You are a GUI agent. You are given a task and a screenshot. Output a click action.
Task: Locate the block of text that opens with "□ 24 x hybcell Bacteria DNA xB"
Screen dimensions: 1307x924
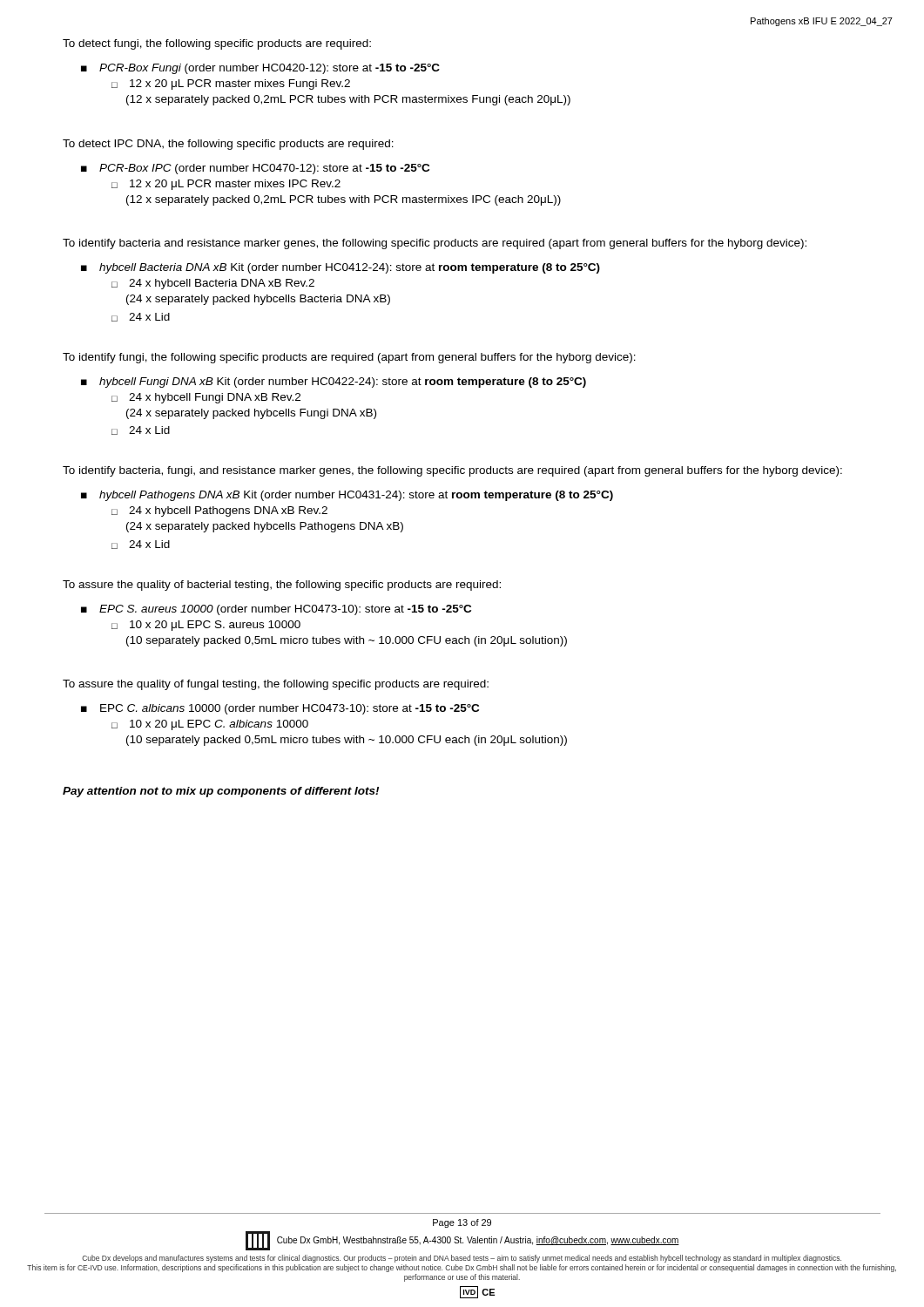tap(496, 283)
